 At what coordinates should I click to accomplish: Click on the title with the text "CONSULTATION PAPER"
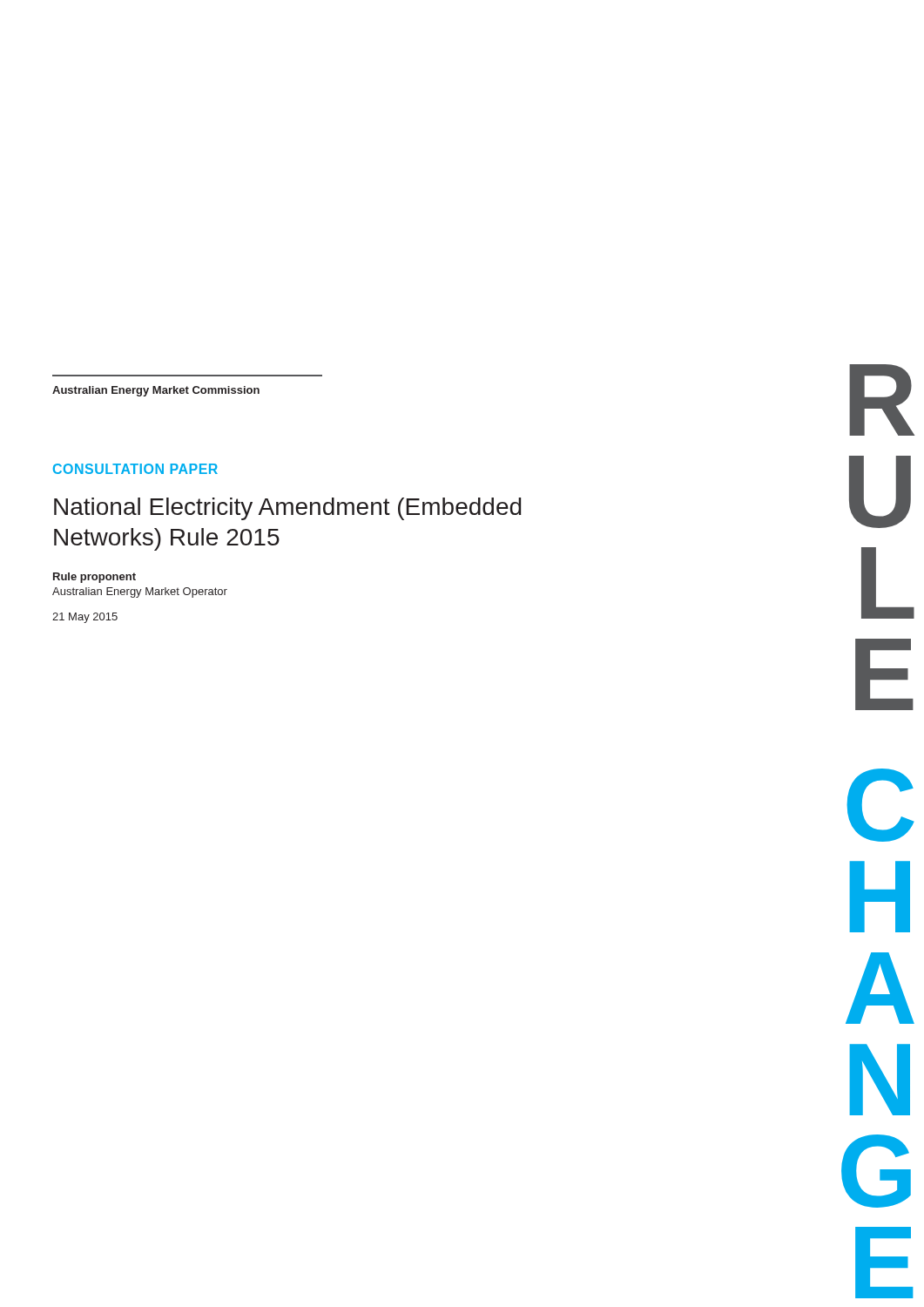[x=135, y=469]
